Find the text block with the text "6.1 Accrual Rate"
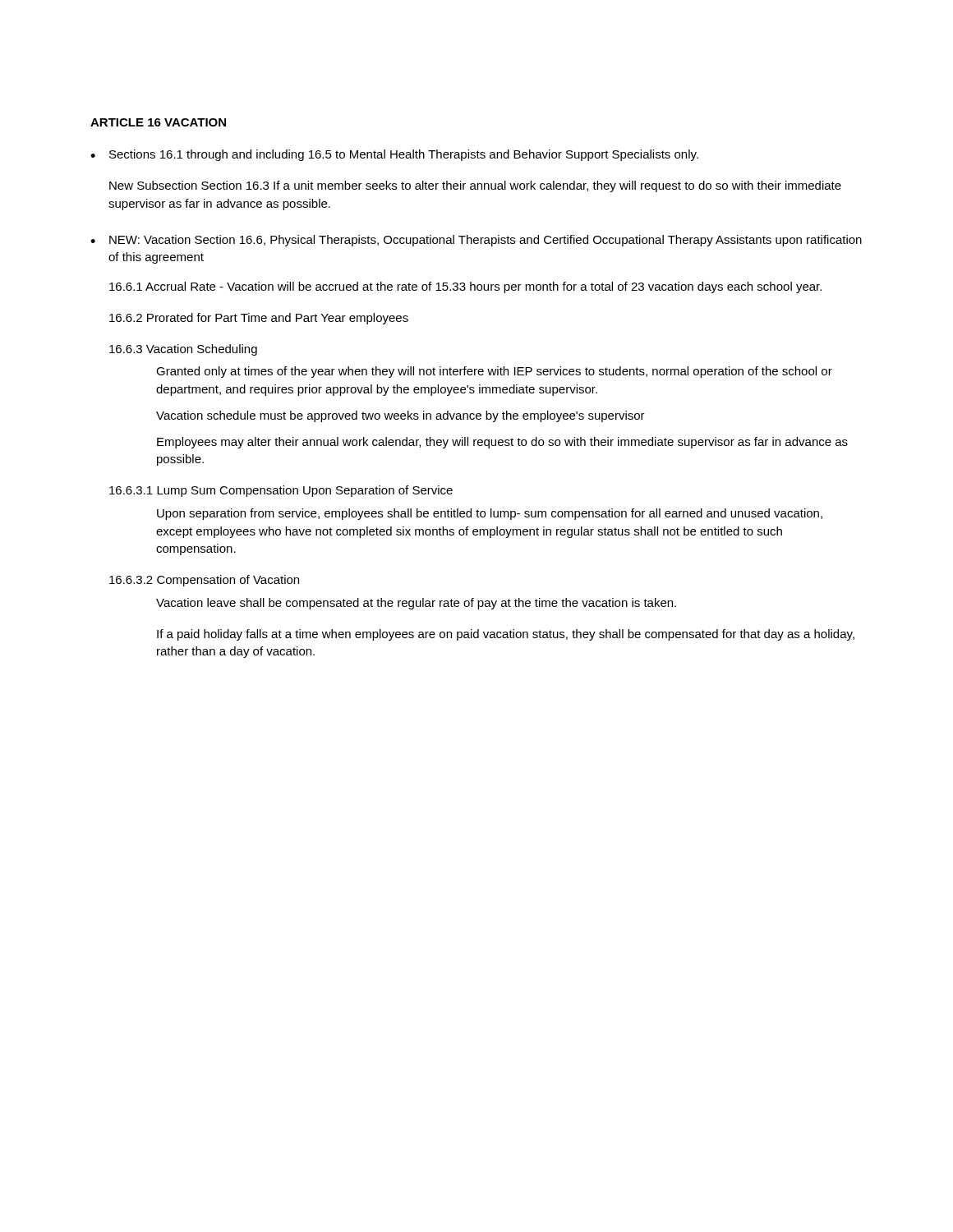The image size is (953, 1232). click(466, 286)
